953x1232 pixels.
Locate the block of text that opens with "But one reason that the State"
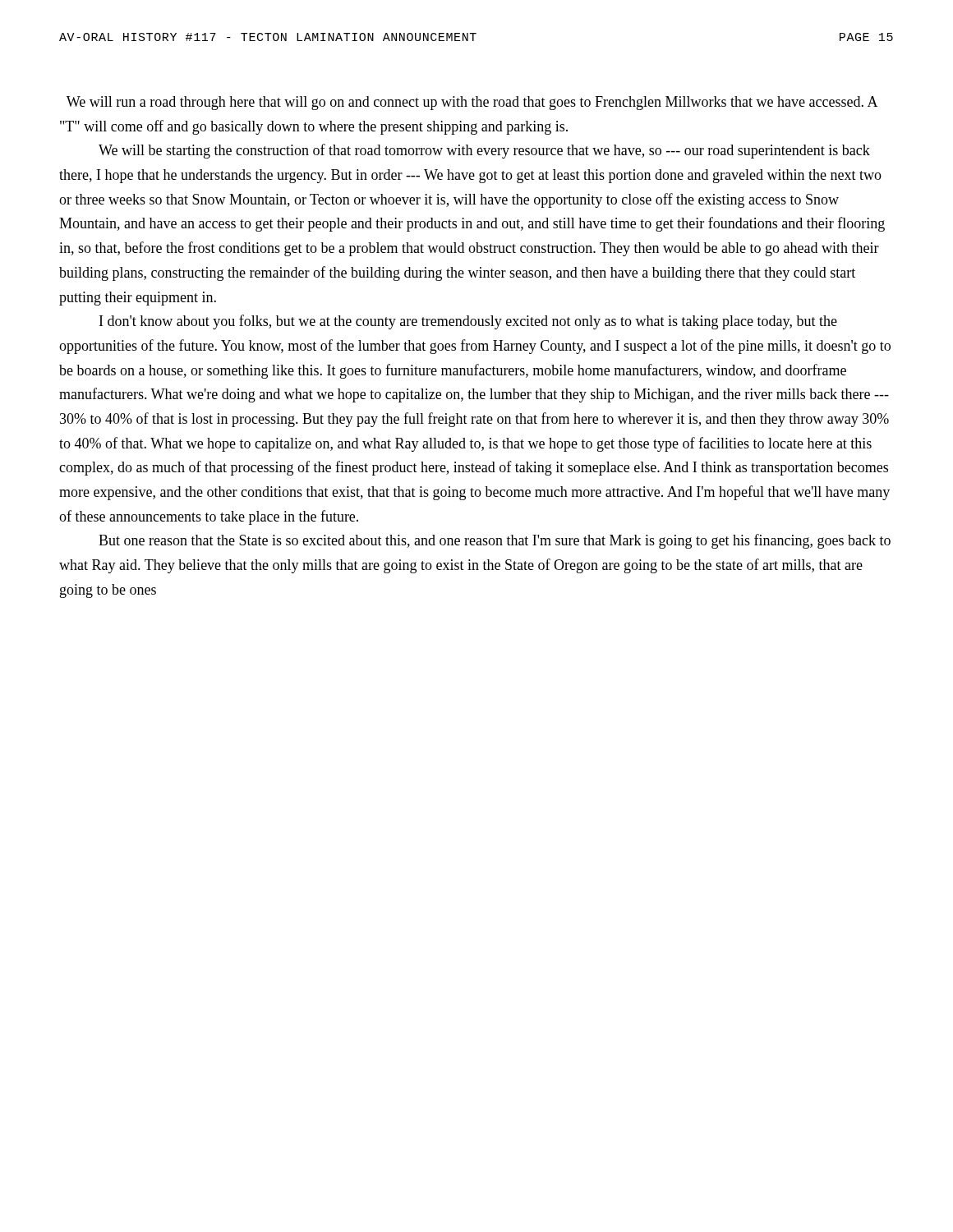pyautogui.click(x=475, y=565)
